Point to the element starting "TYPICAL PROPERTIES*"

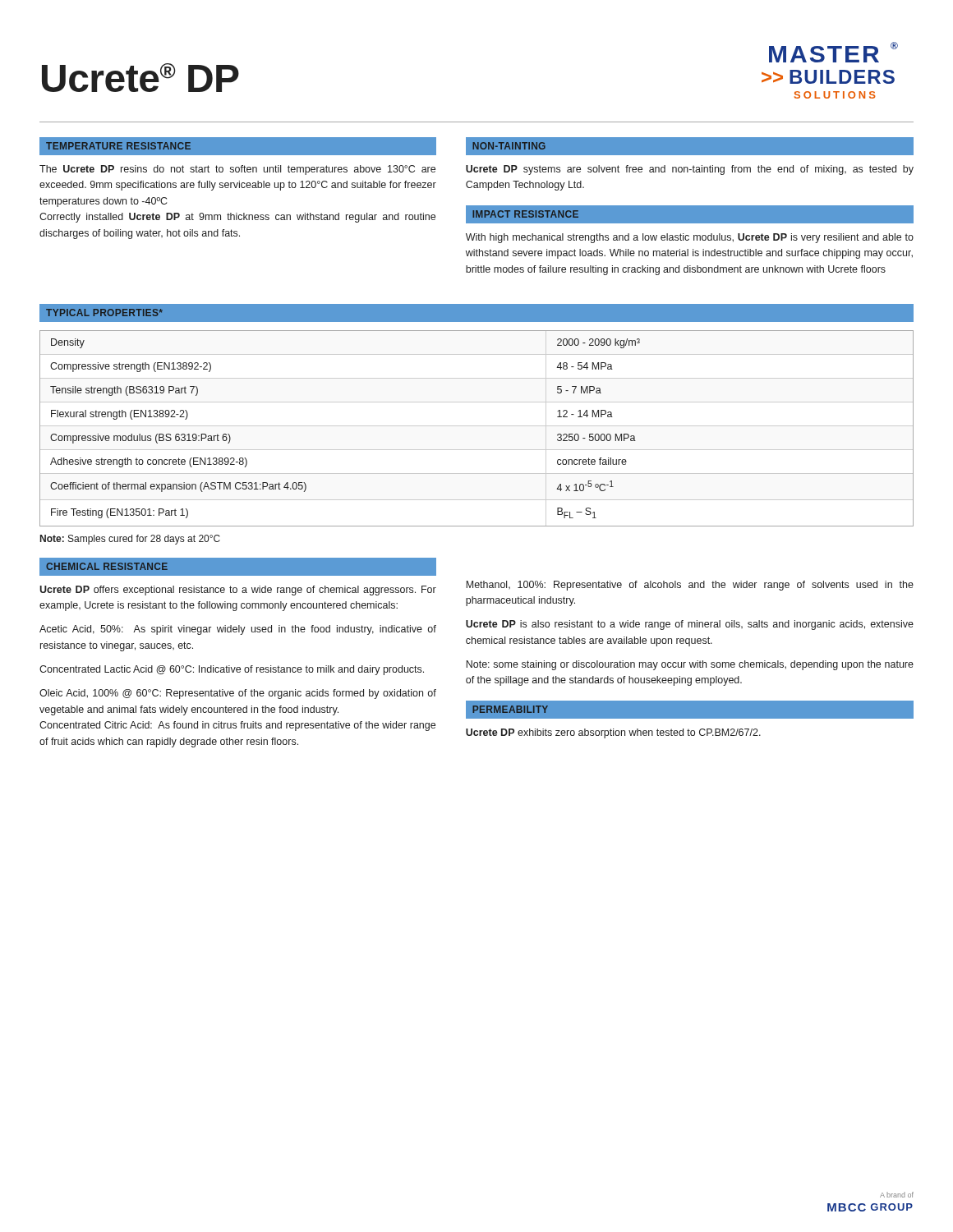[104, 313]
